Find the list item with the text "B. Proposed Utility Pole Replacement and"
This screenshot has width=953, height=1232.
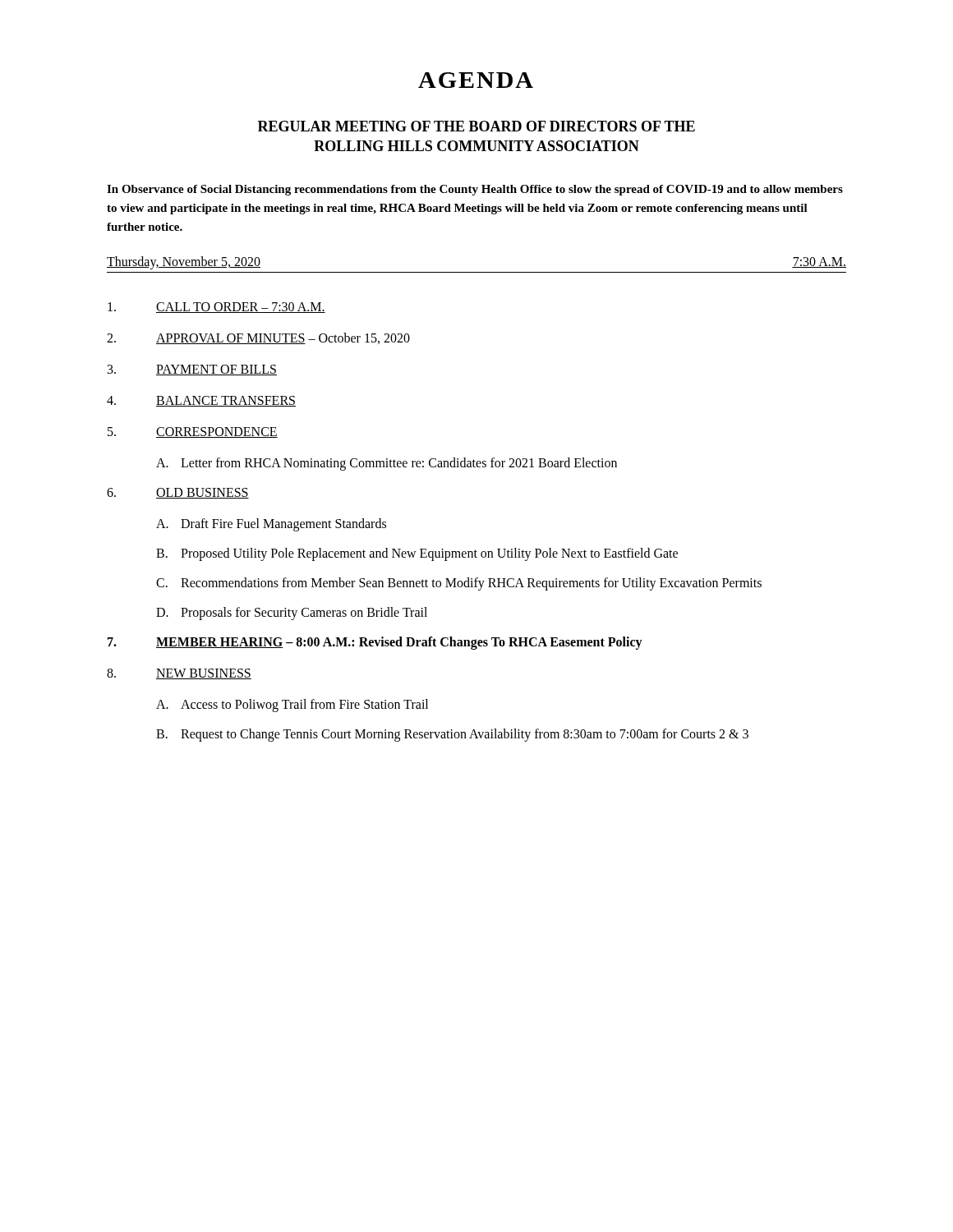(501, 554)
